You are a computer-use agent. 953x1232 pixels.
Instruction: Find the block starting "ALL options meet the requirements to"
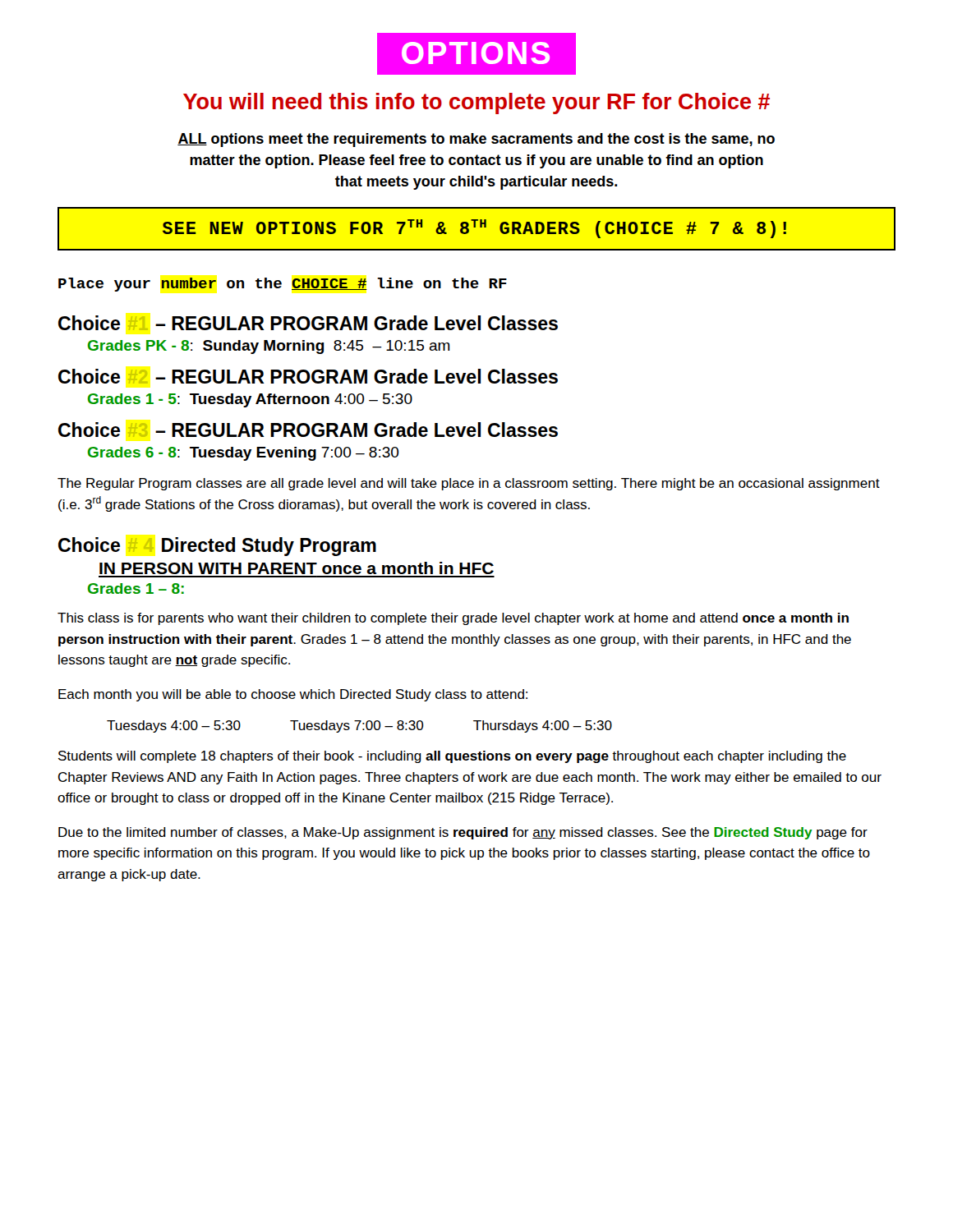click(x=476, y=160)
